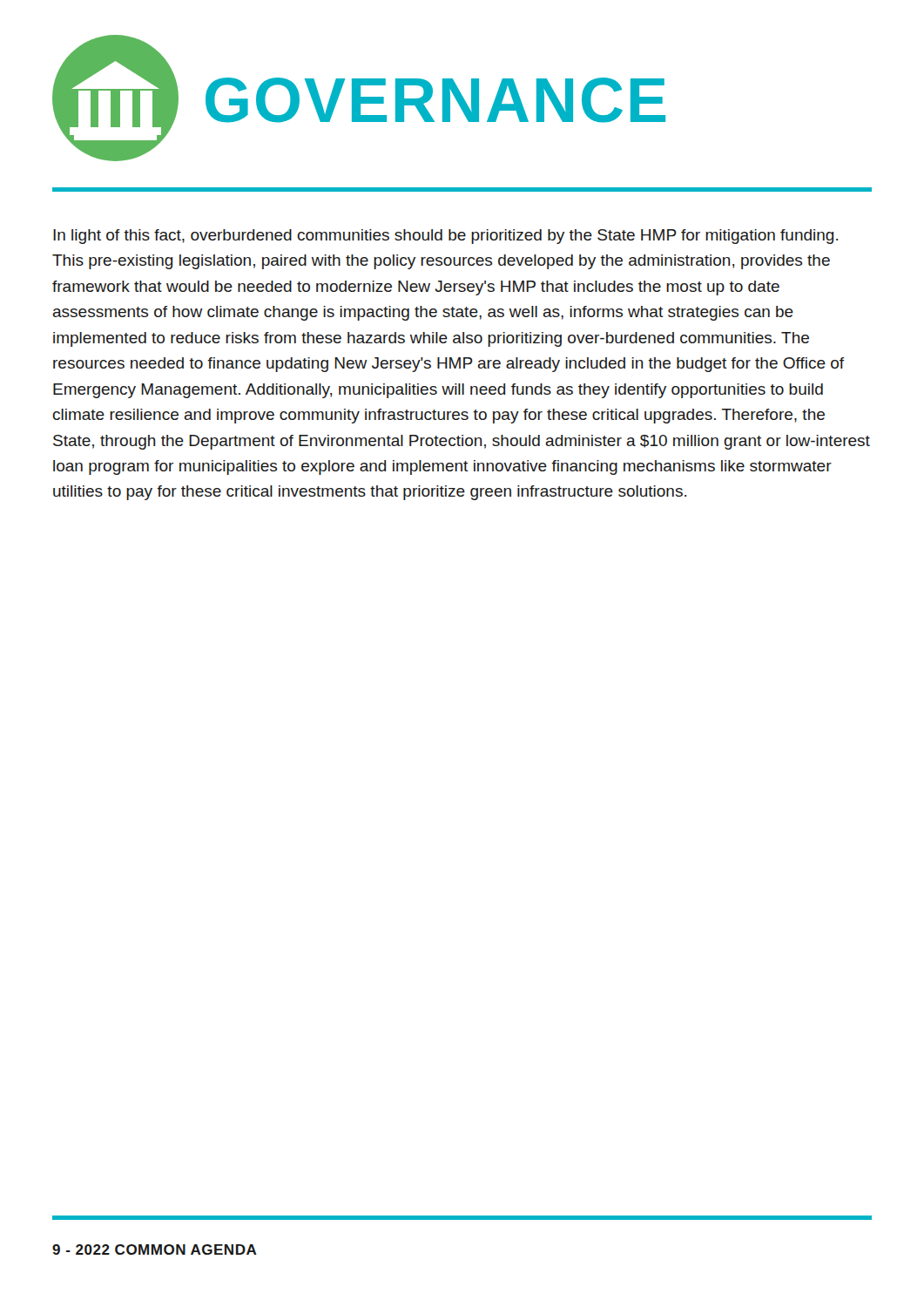Locate the logo
The width and height of the screenshot is (924, 1307).
(115, 100)
